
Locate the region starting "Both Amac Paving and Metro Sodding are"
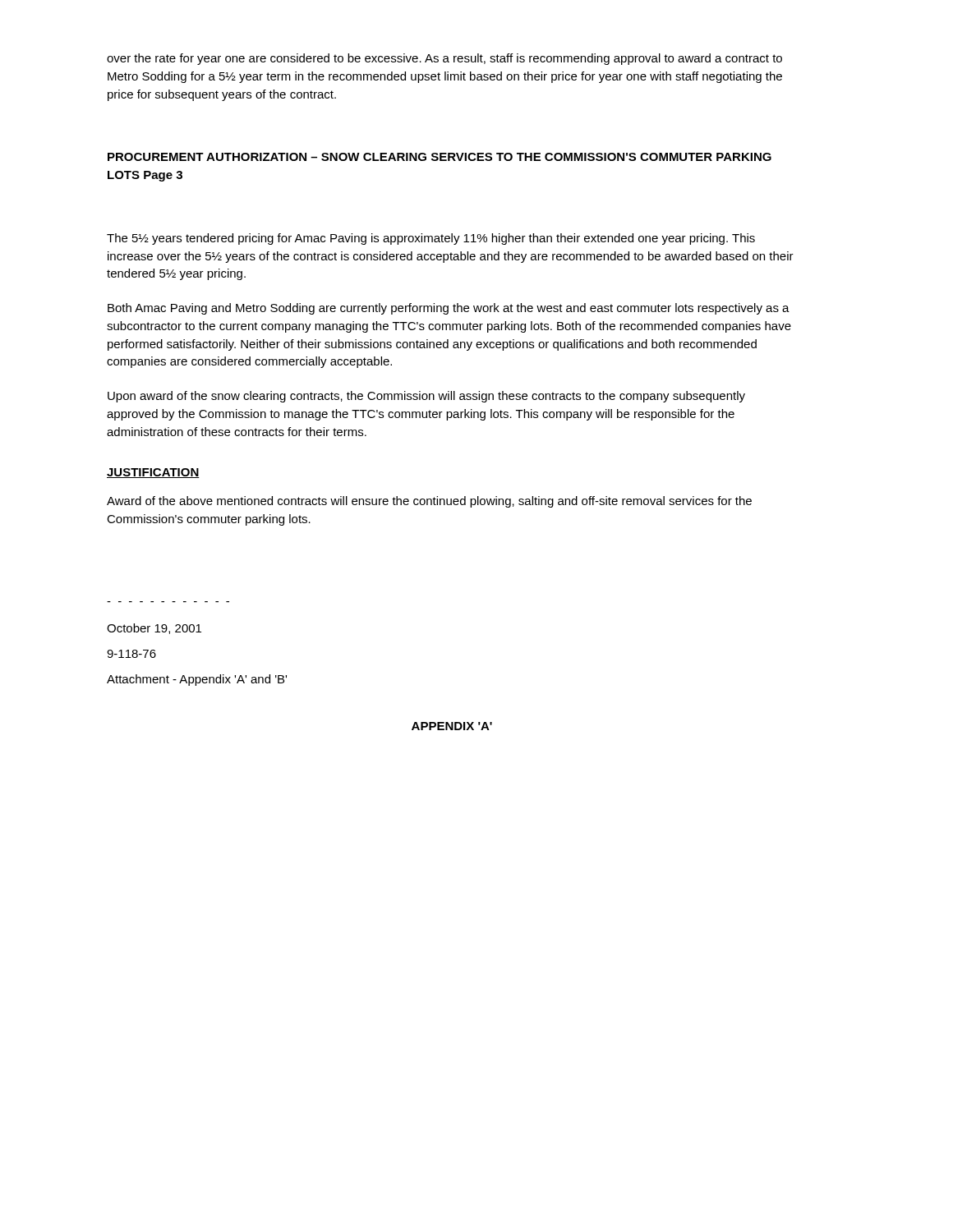[x=452, y=335]
